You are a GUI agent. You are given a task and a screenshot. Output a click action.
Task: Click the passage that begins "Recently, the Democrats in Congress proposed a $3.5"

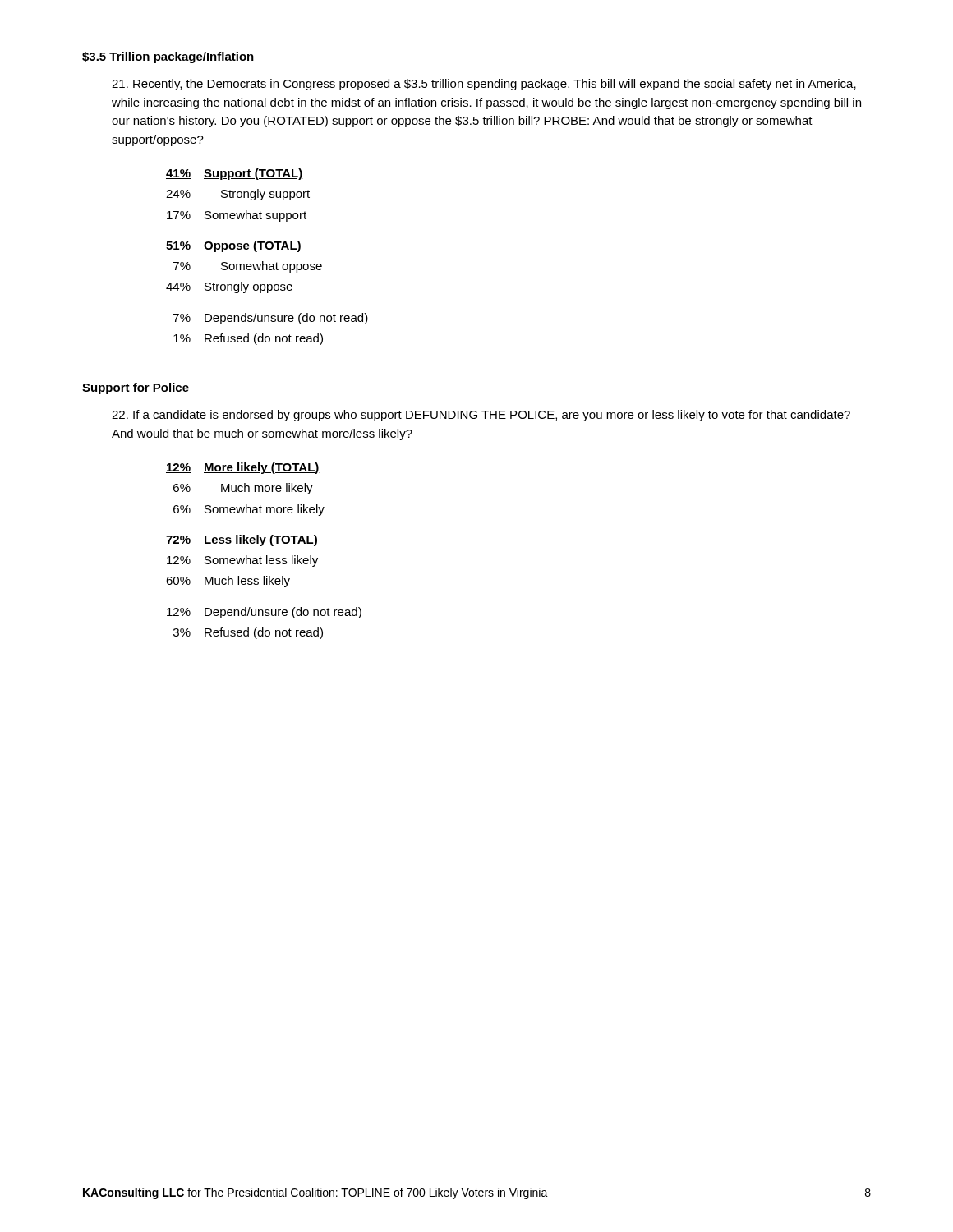(x=487, y=111)
